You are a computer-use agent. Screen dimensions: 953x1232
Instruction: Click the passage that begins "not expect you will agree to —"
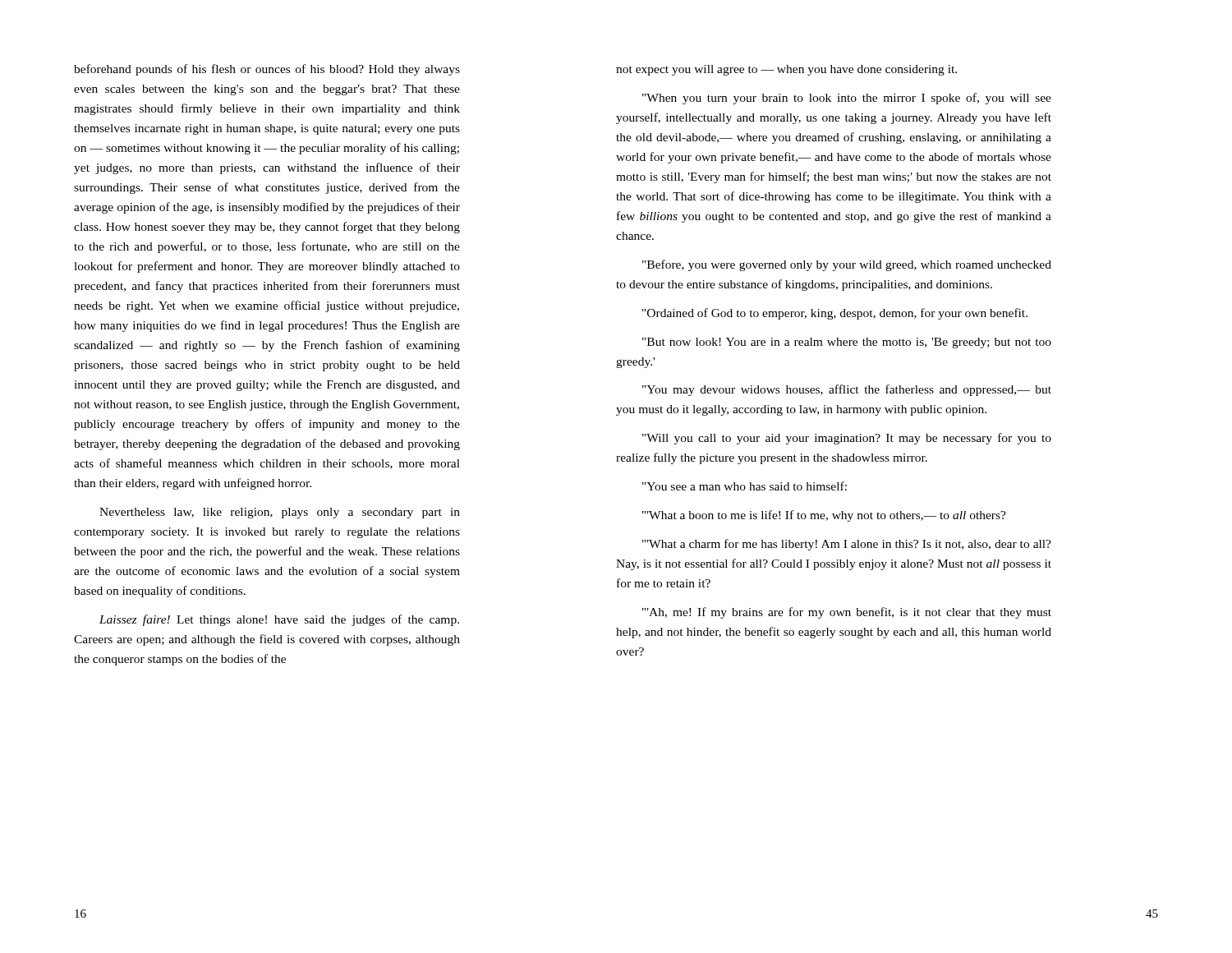[834, 69]
